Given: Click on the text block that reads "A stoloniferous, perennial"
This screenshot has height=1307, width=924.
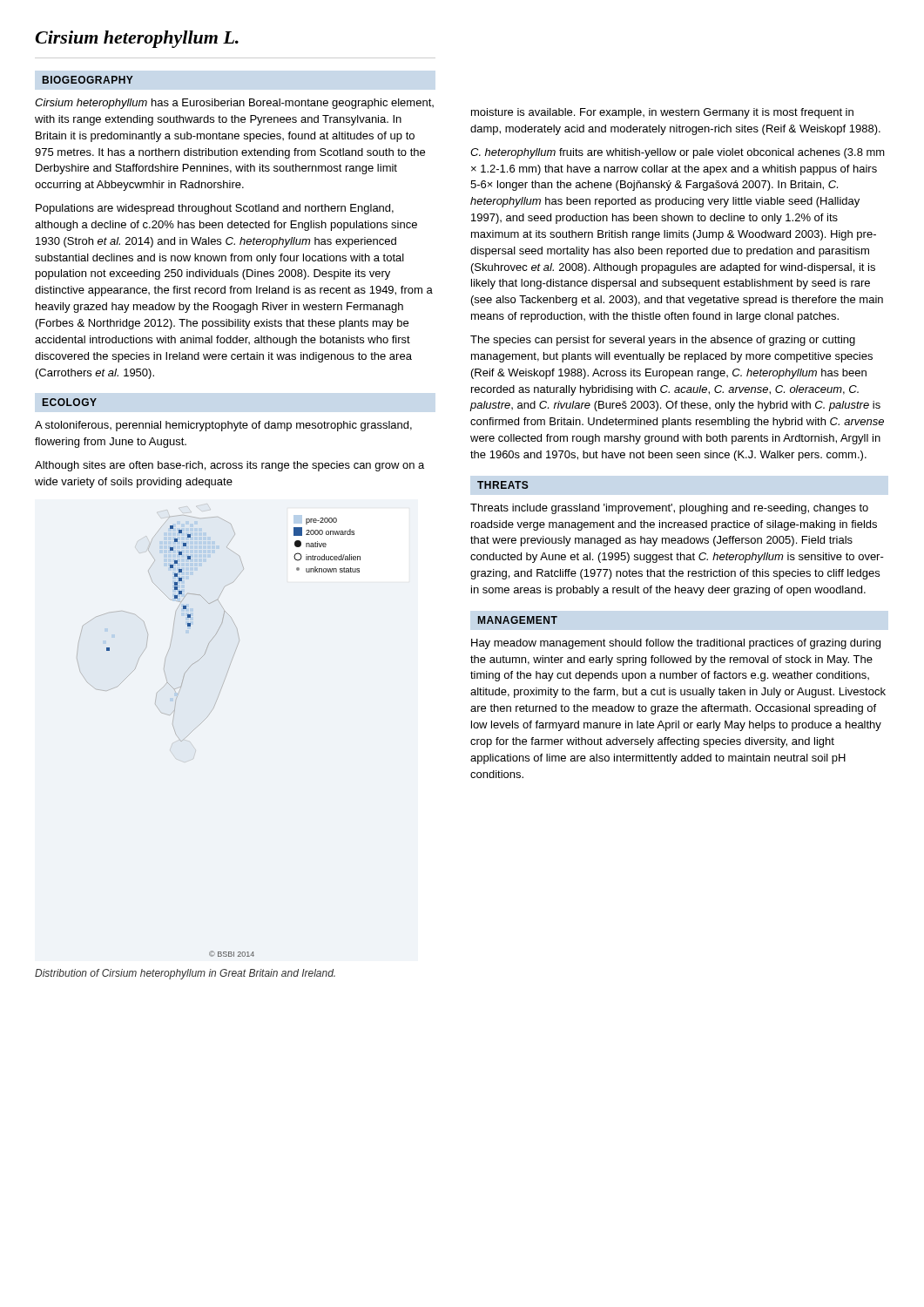Looking at the screenshot, I should pyautogui.click(x=235, y=454).
